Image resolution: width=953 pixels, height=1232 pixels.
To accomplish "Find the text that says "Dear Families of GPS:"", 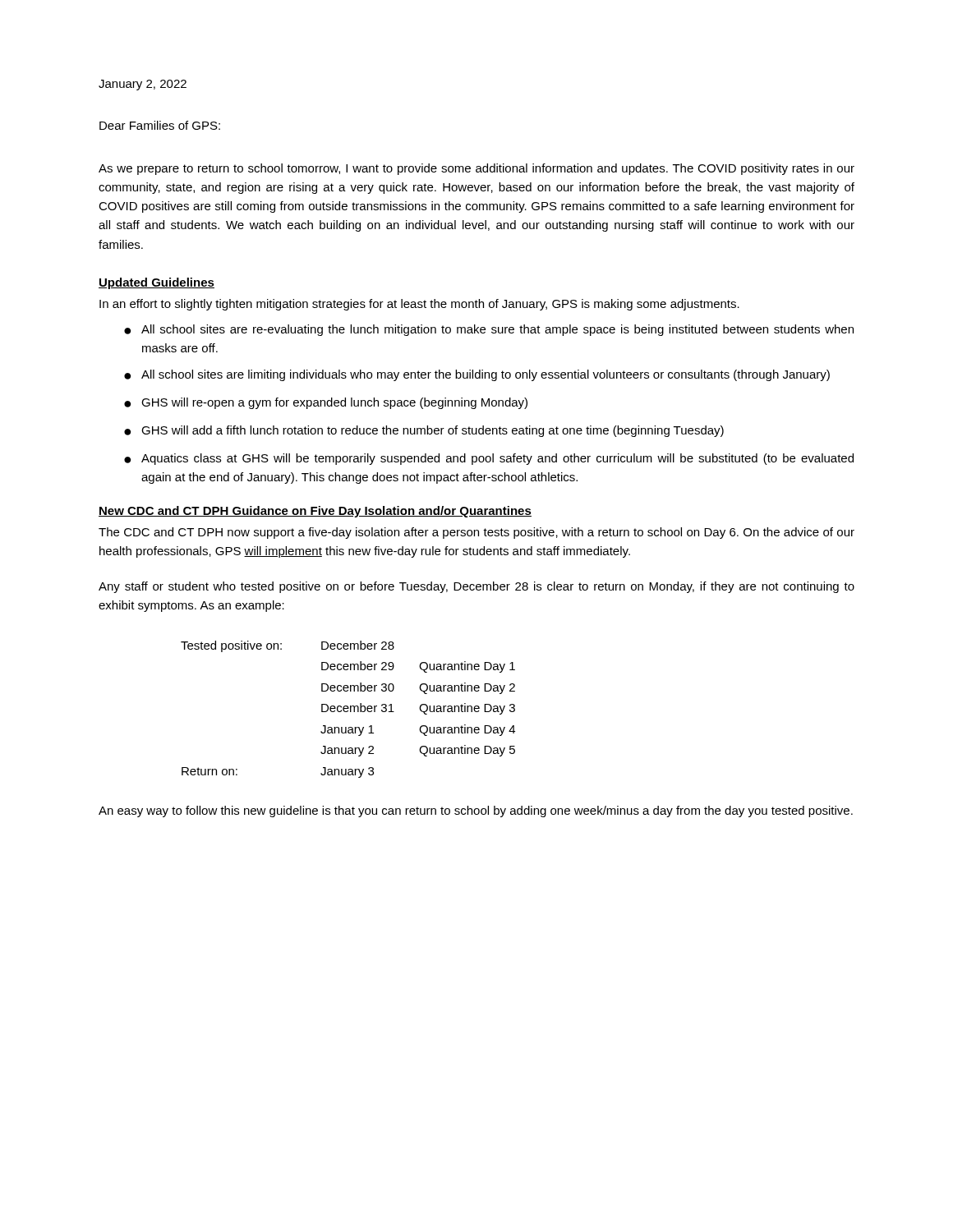I will pyautogui.click(x=160, y=125).
